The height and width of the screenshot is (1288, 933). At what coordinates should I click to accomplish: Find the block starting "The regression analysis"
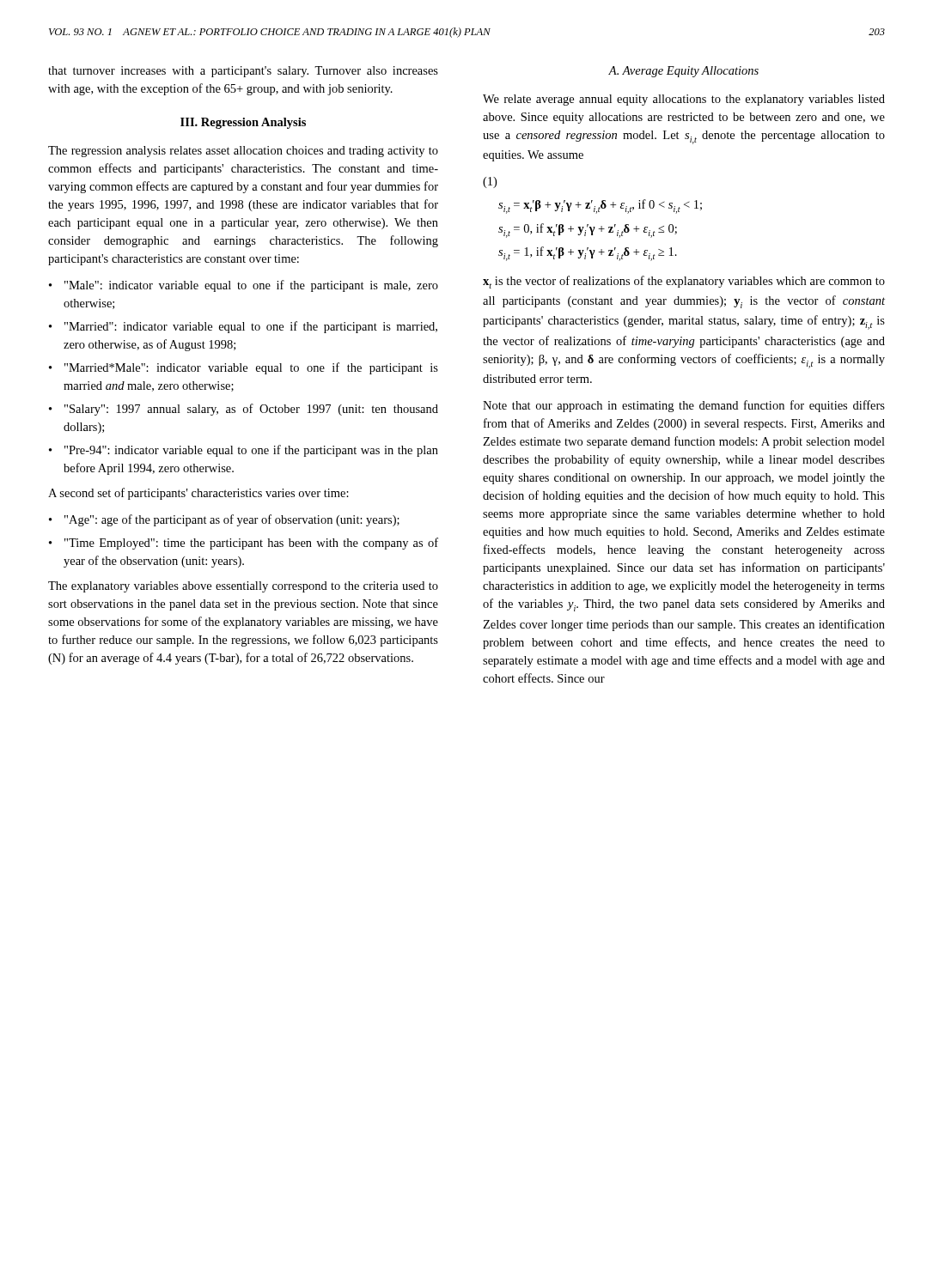click(243, 204)
